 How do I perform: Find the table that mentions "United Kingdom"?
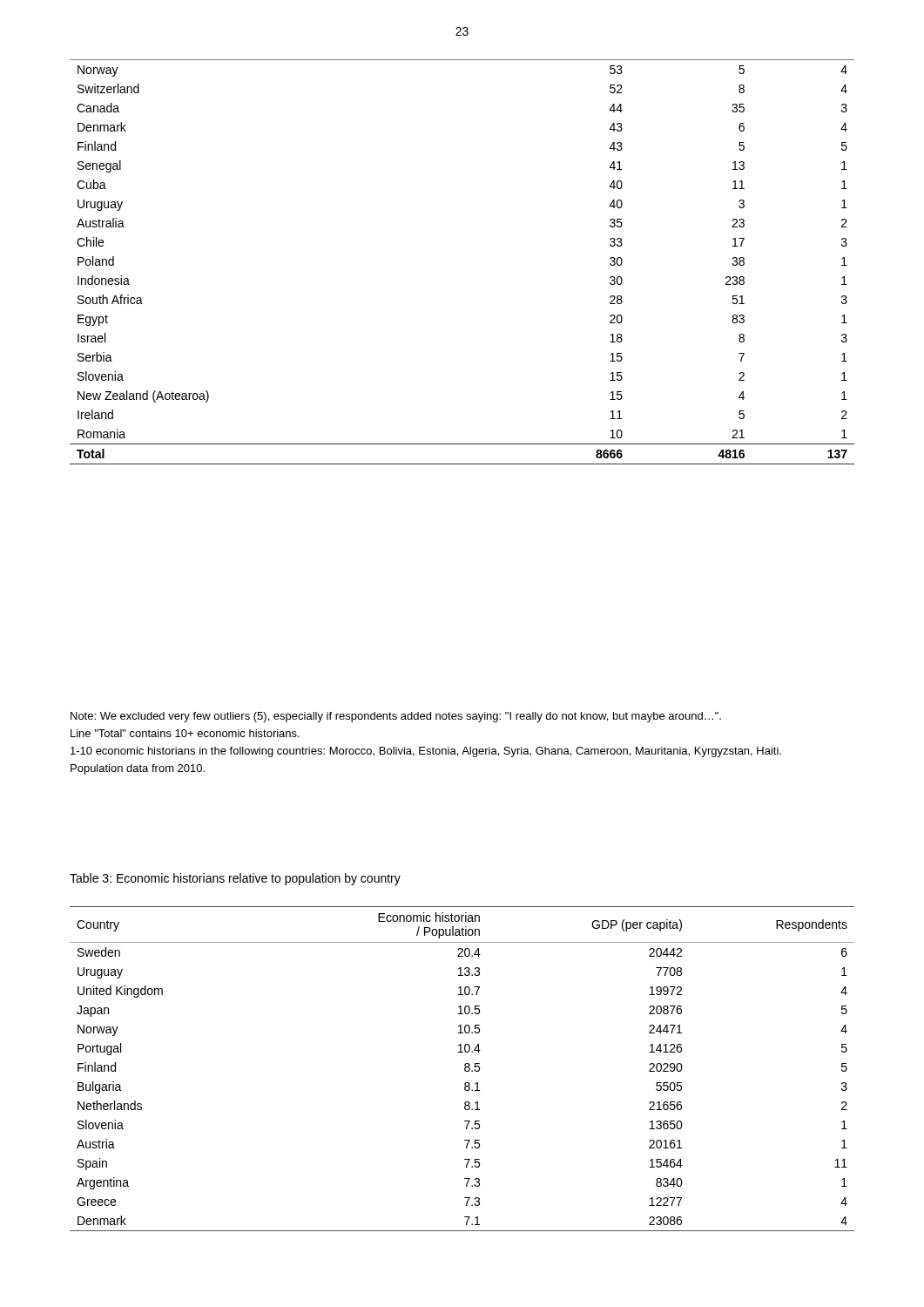point(462,1069)
